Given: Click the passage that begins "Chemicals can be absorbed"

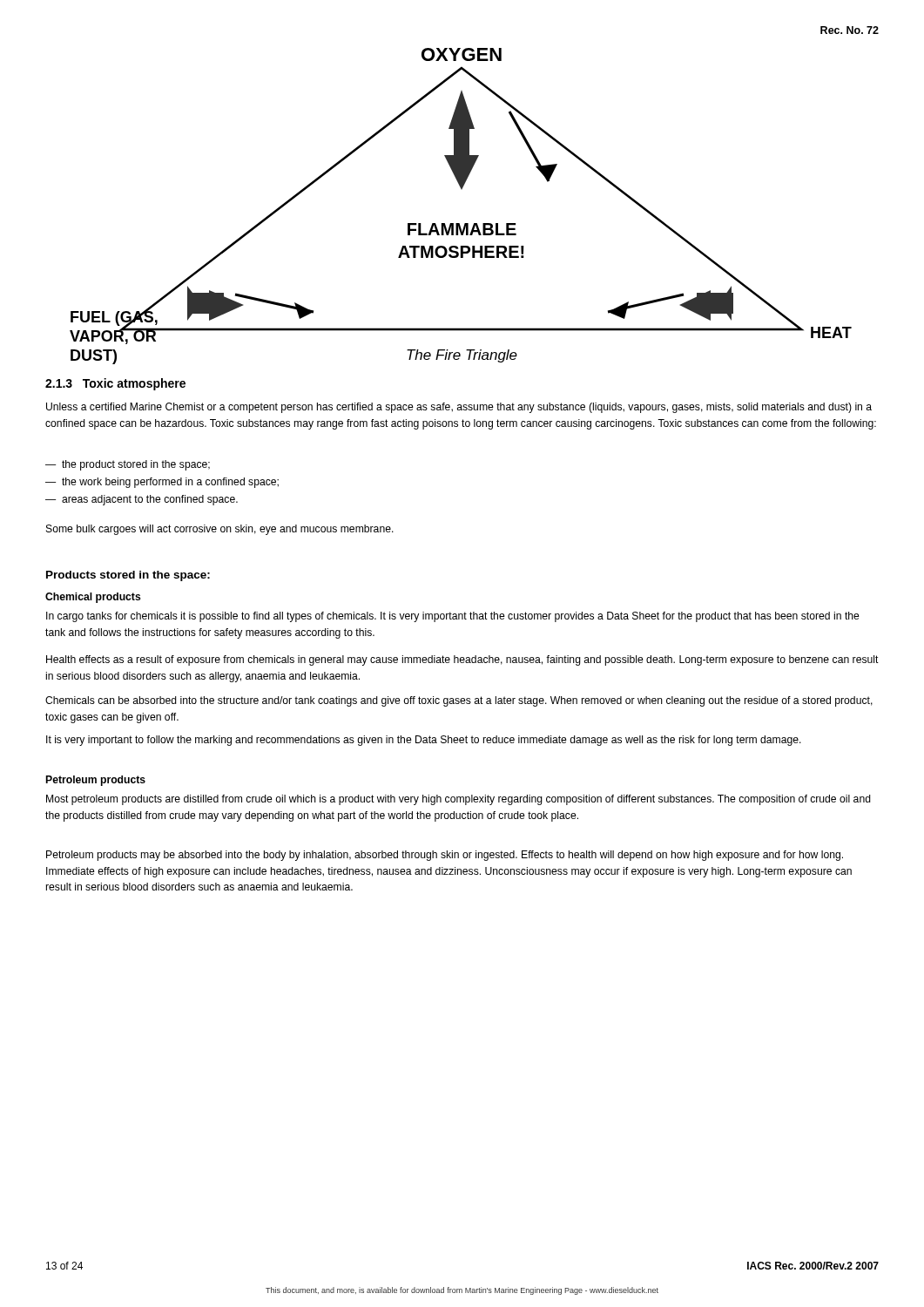Looking at the screenshot, I should 459,709.
